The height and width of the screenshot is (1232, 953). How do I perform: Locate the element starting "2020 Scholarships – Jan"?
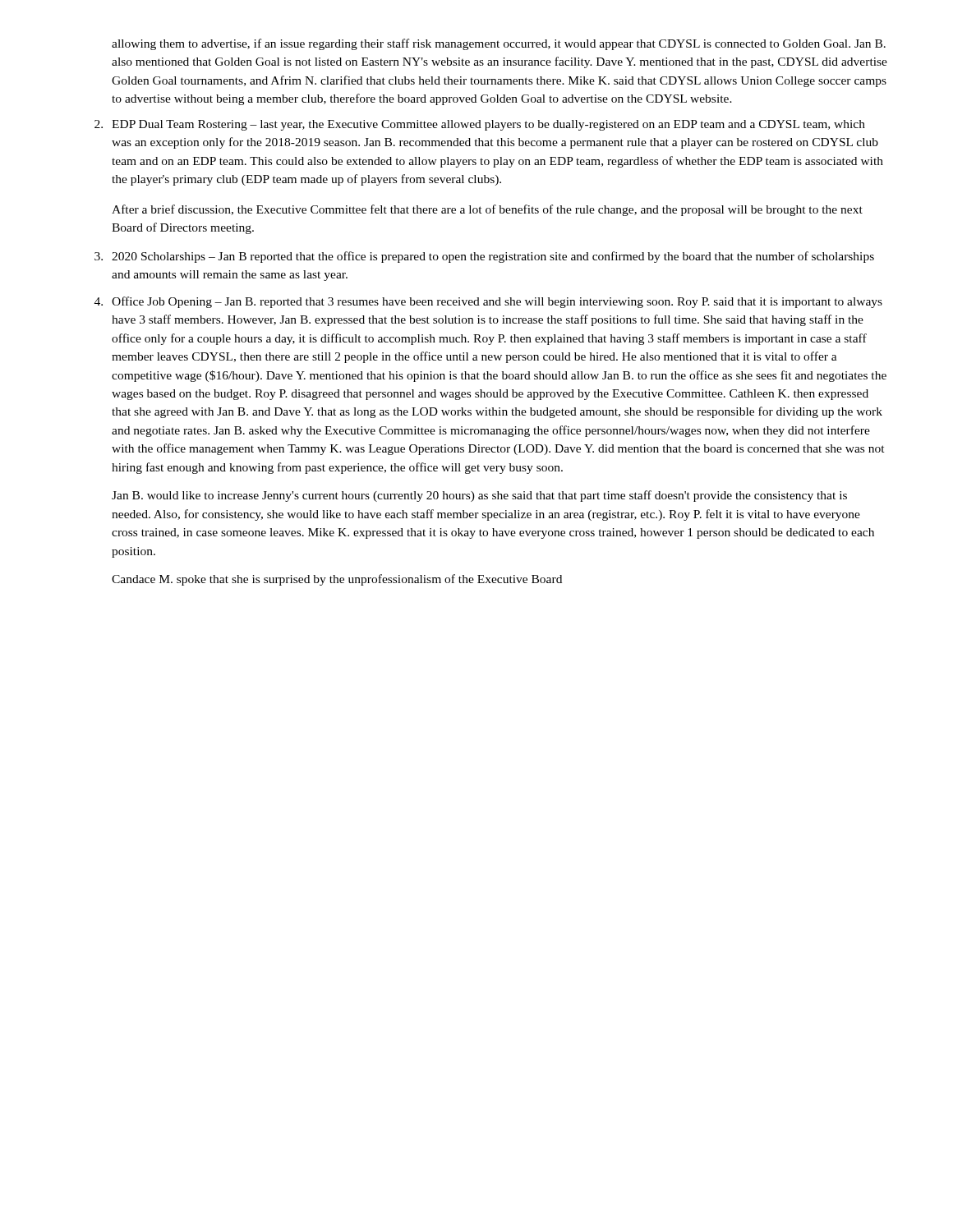click(x=497, y=265)
